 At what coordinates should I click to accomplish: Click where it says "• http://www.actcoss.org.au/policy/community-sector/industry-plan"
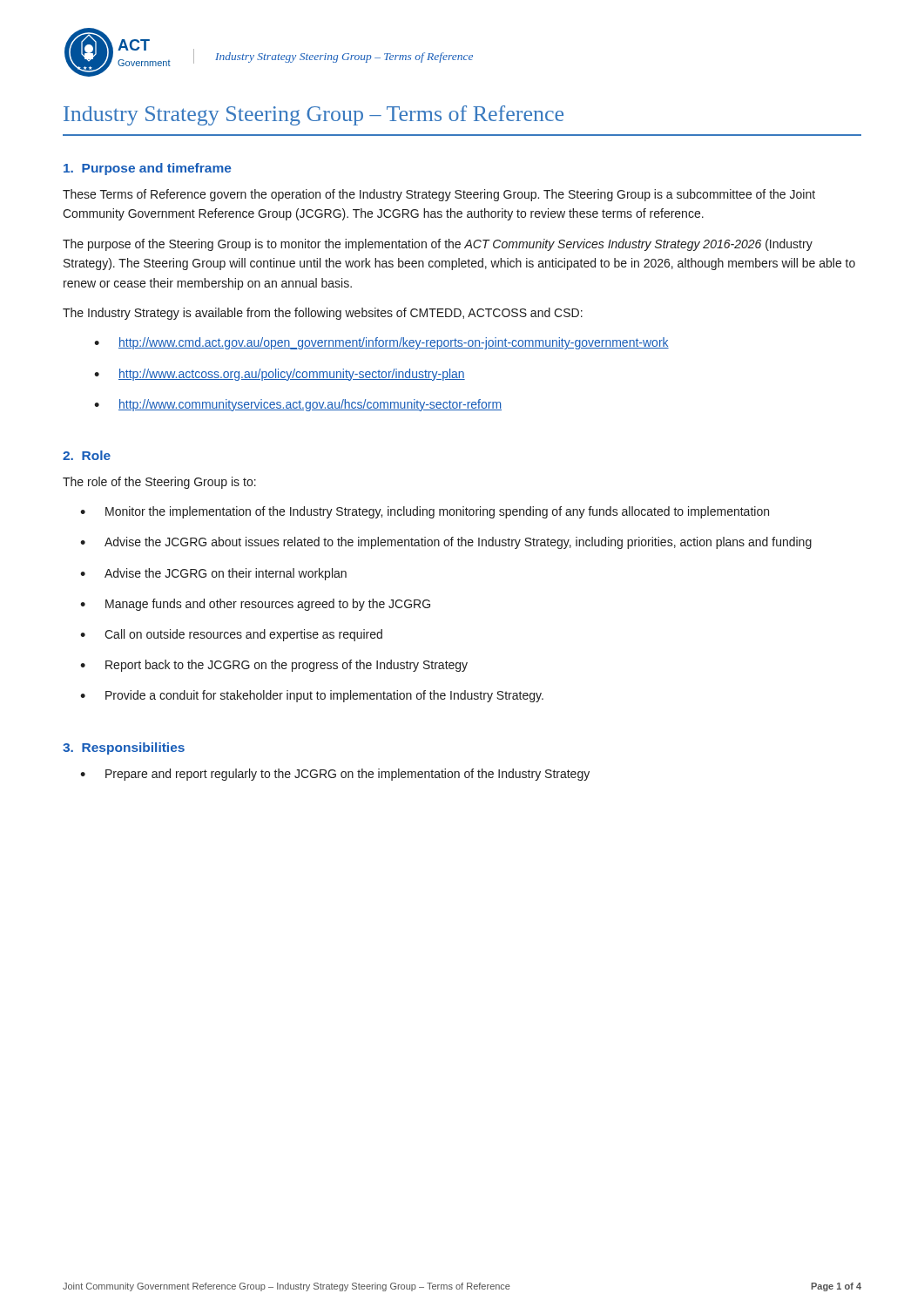(x=280, y=375)
